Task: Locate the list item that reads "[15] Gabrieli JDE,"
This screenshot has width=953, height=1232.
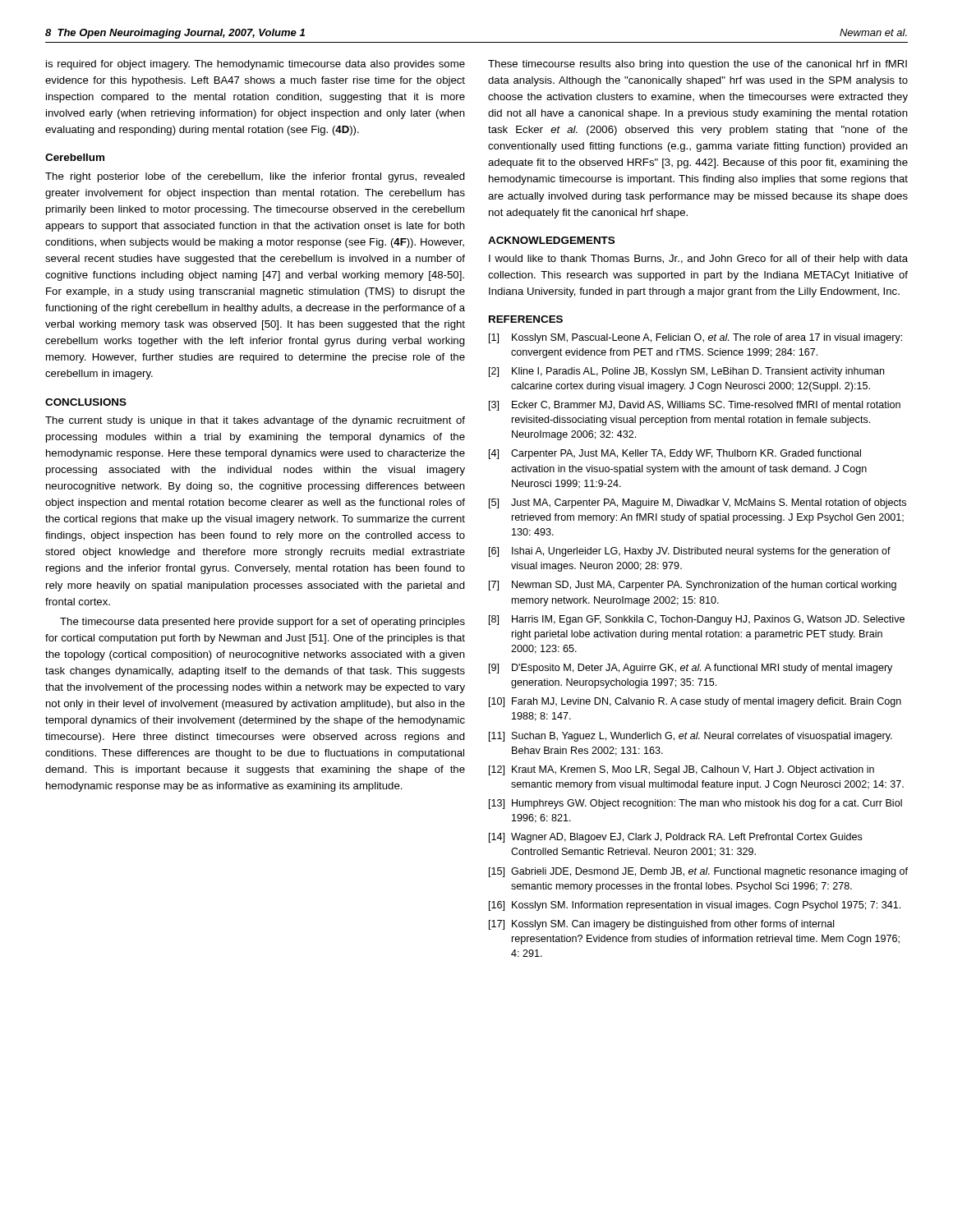Action: 698,879
